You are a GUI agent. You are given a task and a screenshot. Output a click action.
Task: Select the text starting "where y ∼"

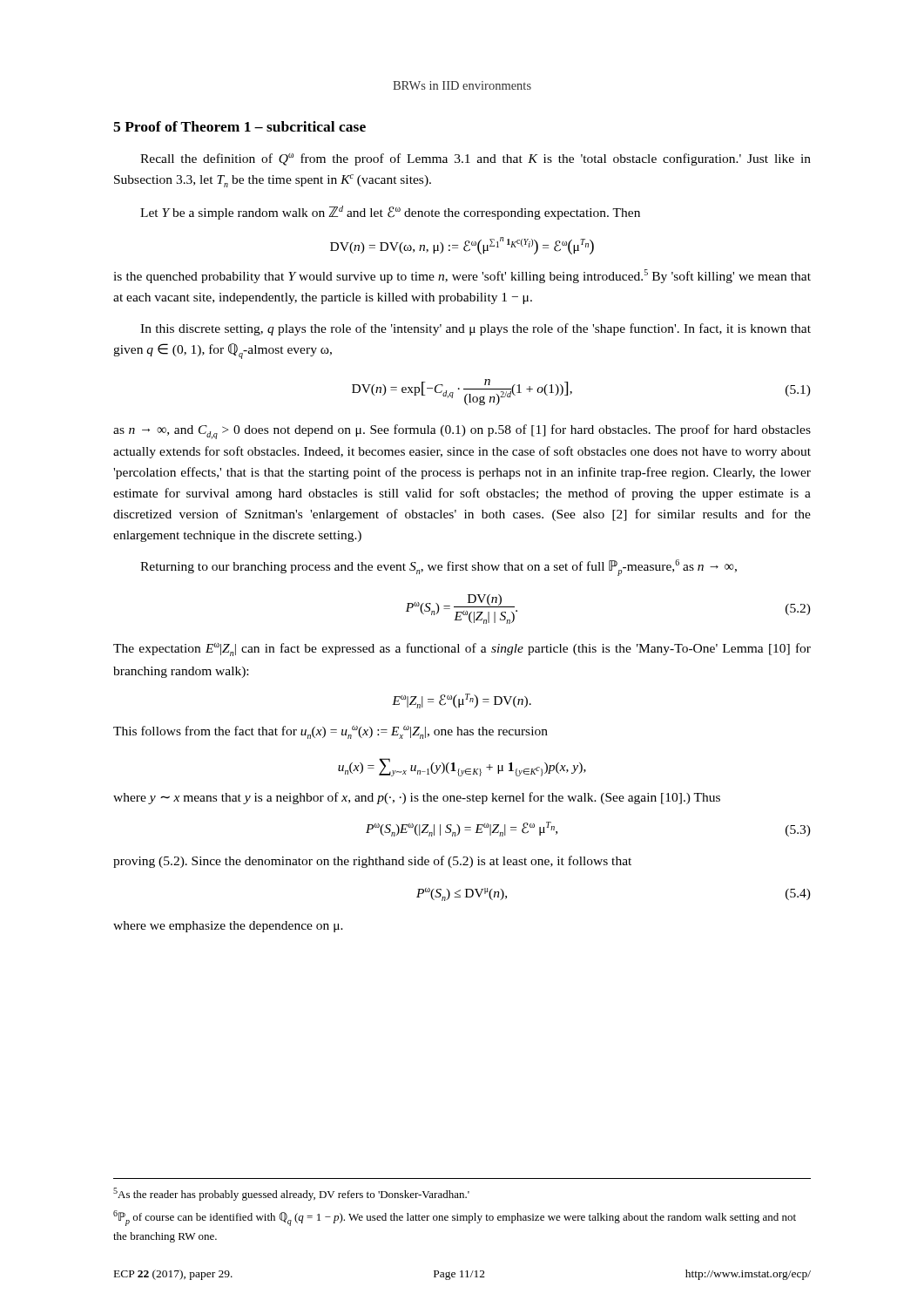pyautogui.click(x=462, y=797)
